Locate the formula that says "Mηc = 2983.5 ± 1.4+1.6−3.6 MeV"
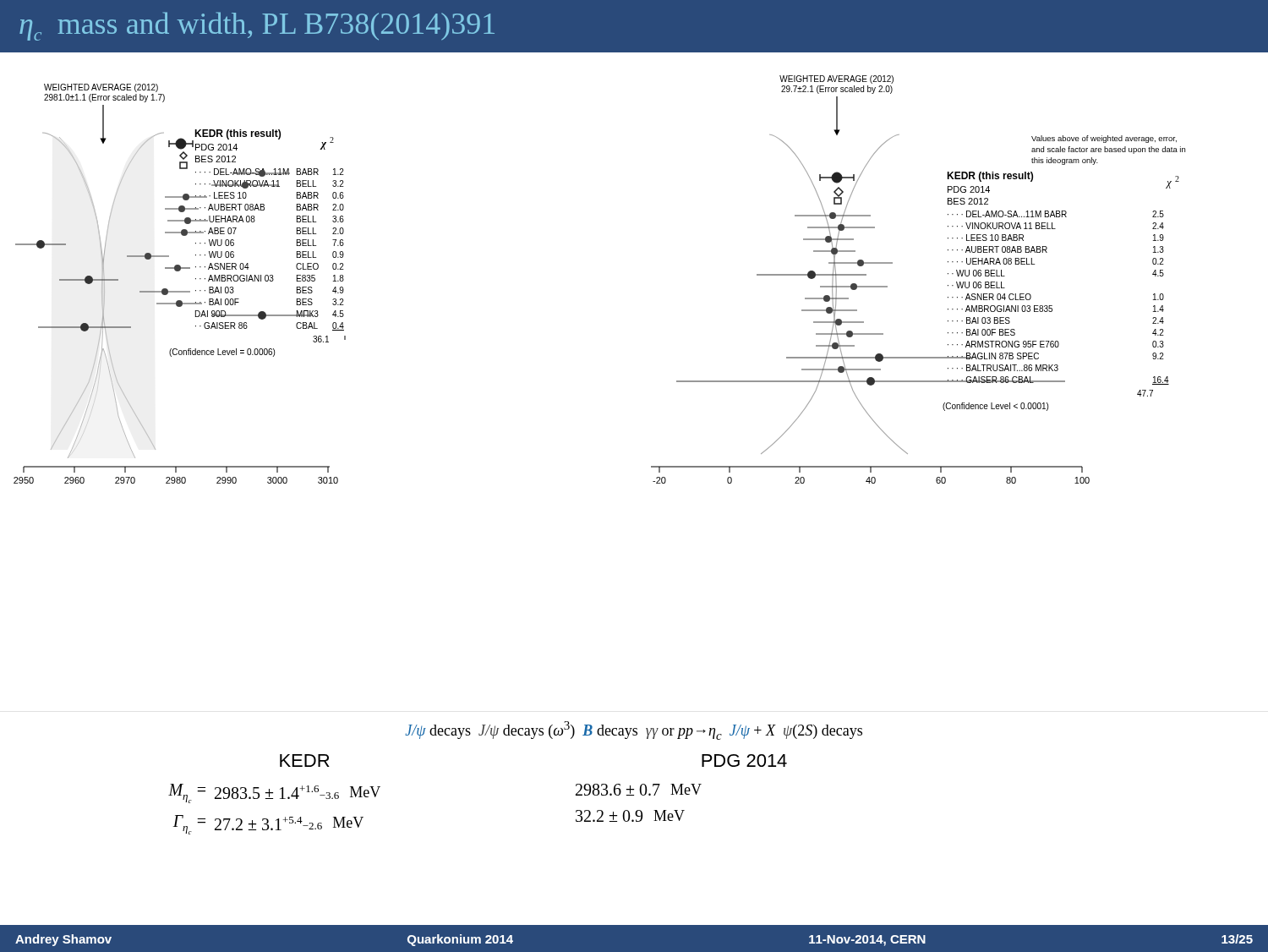 tap(258, 792)
